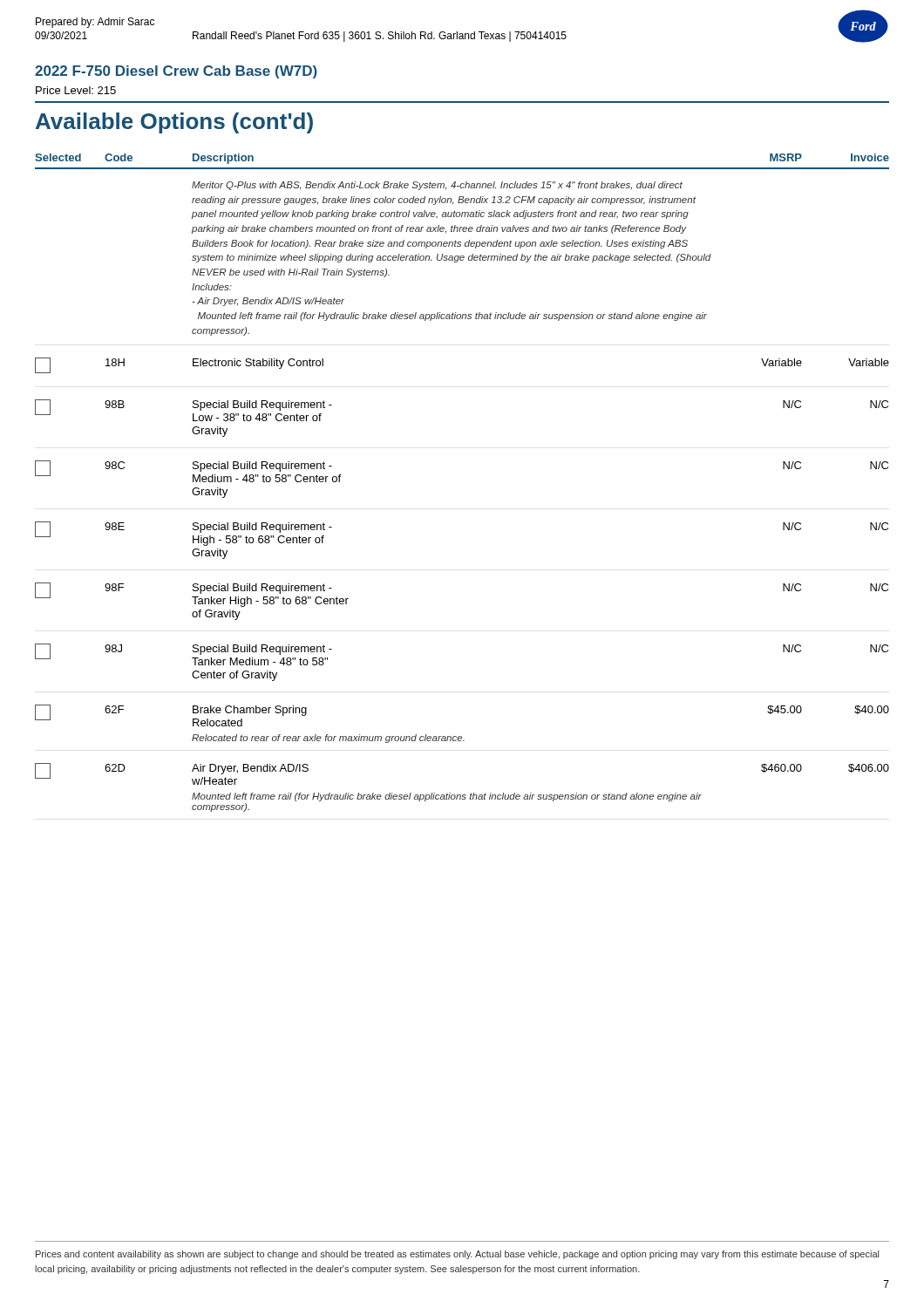Select a section header
This screenshot has height=1308, width=924.
click(174, 121)
